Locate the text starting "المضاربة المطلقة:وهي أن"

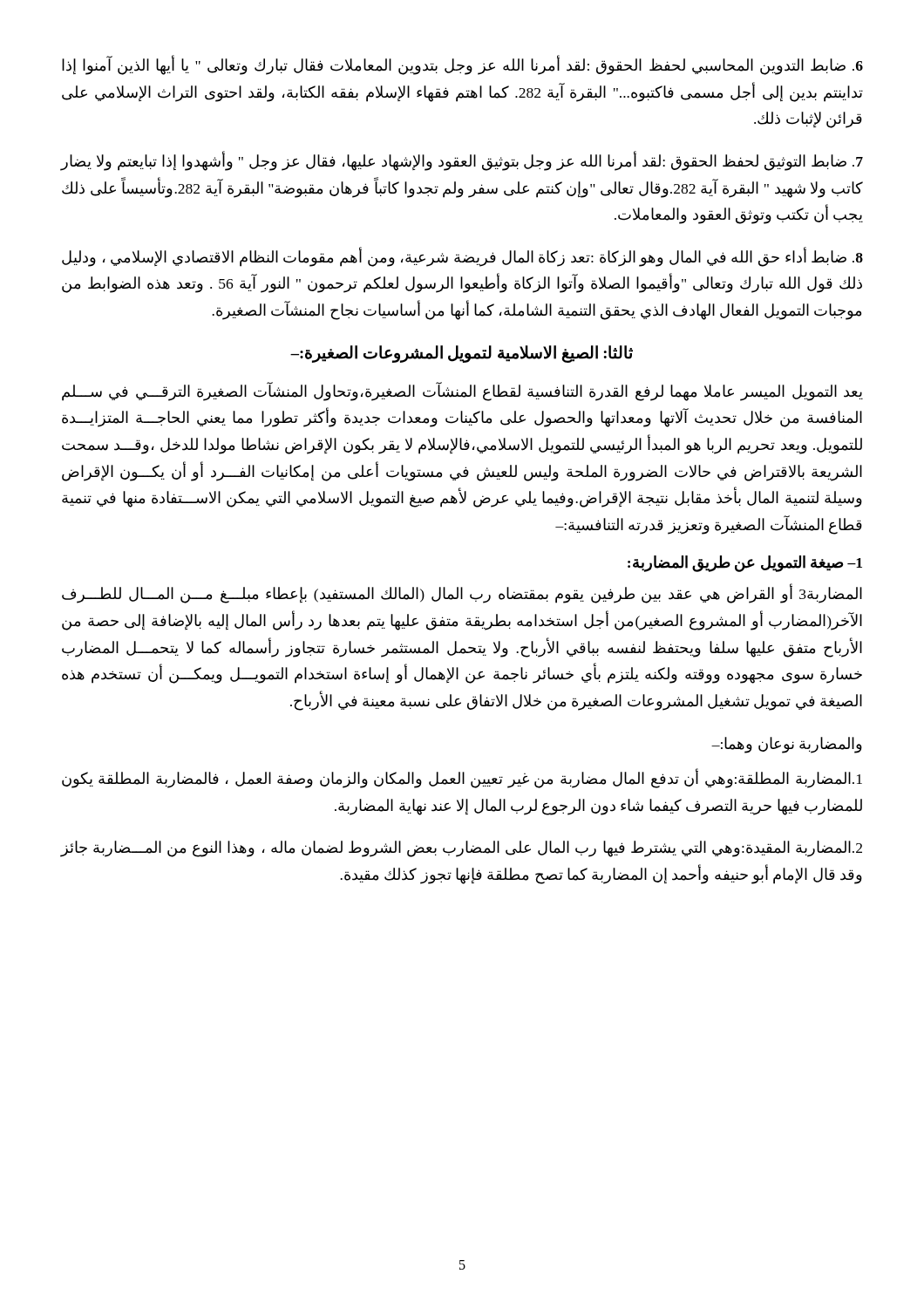click(462, 792)
